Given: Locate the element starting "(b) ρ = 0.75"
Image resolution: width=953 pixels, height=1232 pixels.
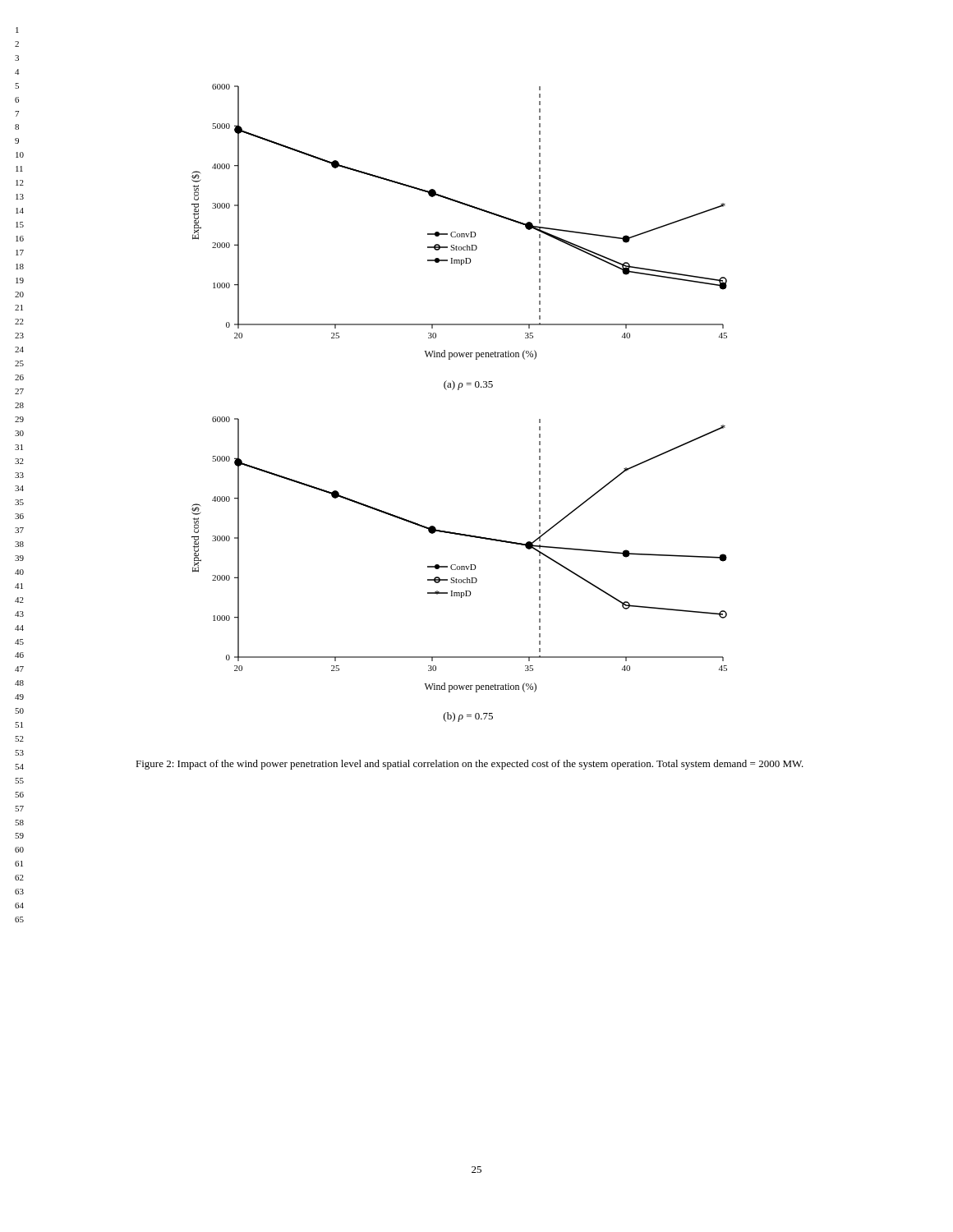Looking at the screenshot, I should (468, 716).
